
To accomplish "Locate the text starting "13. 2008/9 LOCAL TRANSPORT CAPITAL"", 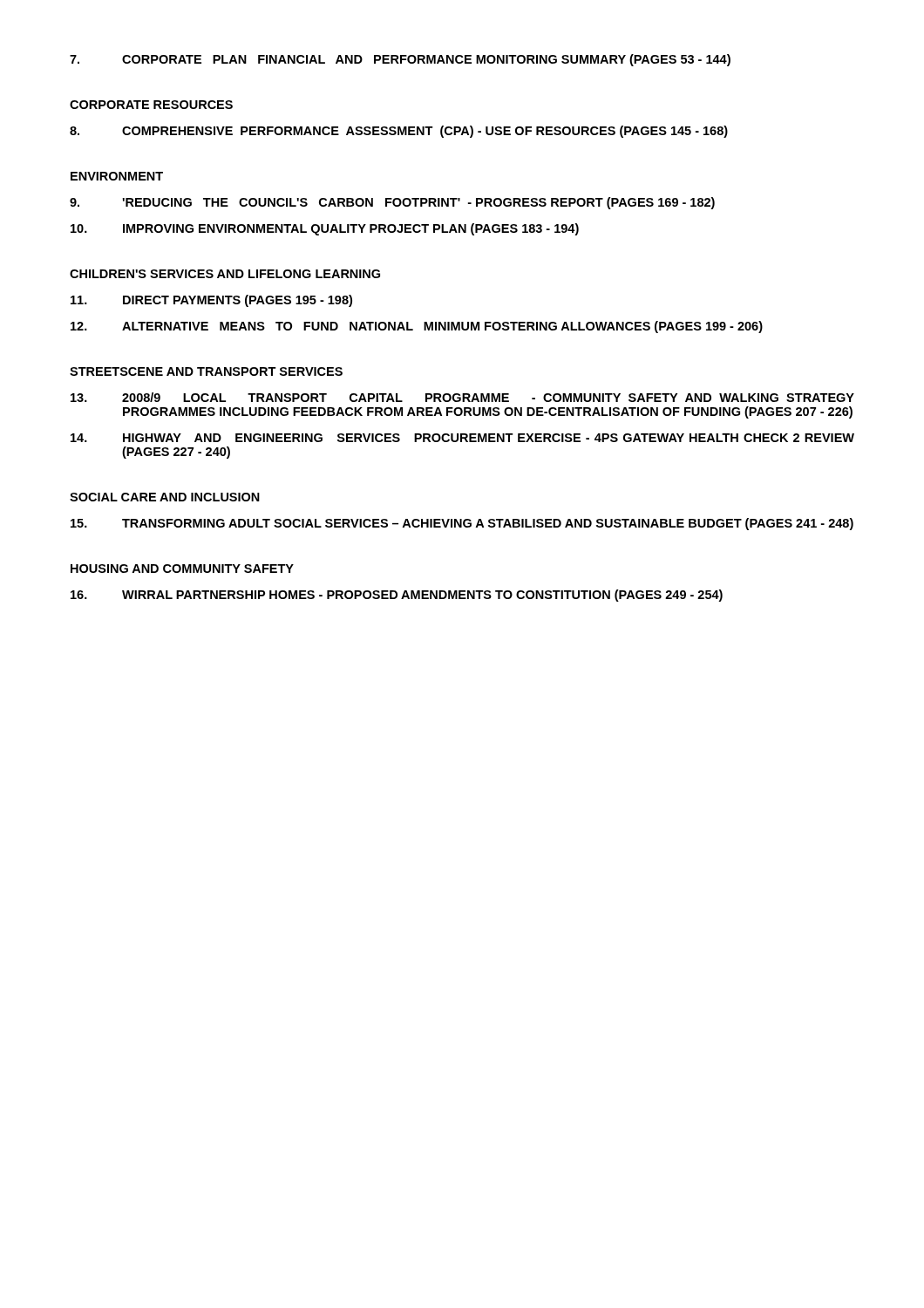I will tap(462, 405).
